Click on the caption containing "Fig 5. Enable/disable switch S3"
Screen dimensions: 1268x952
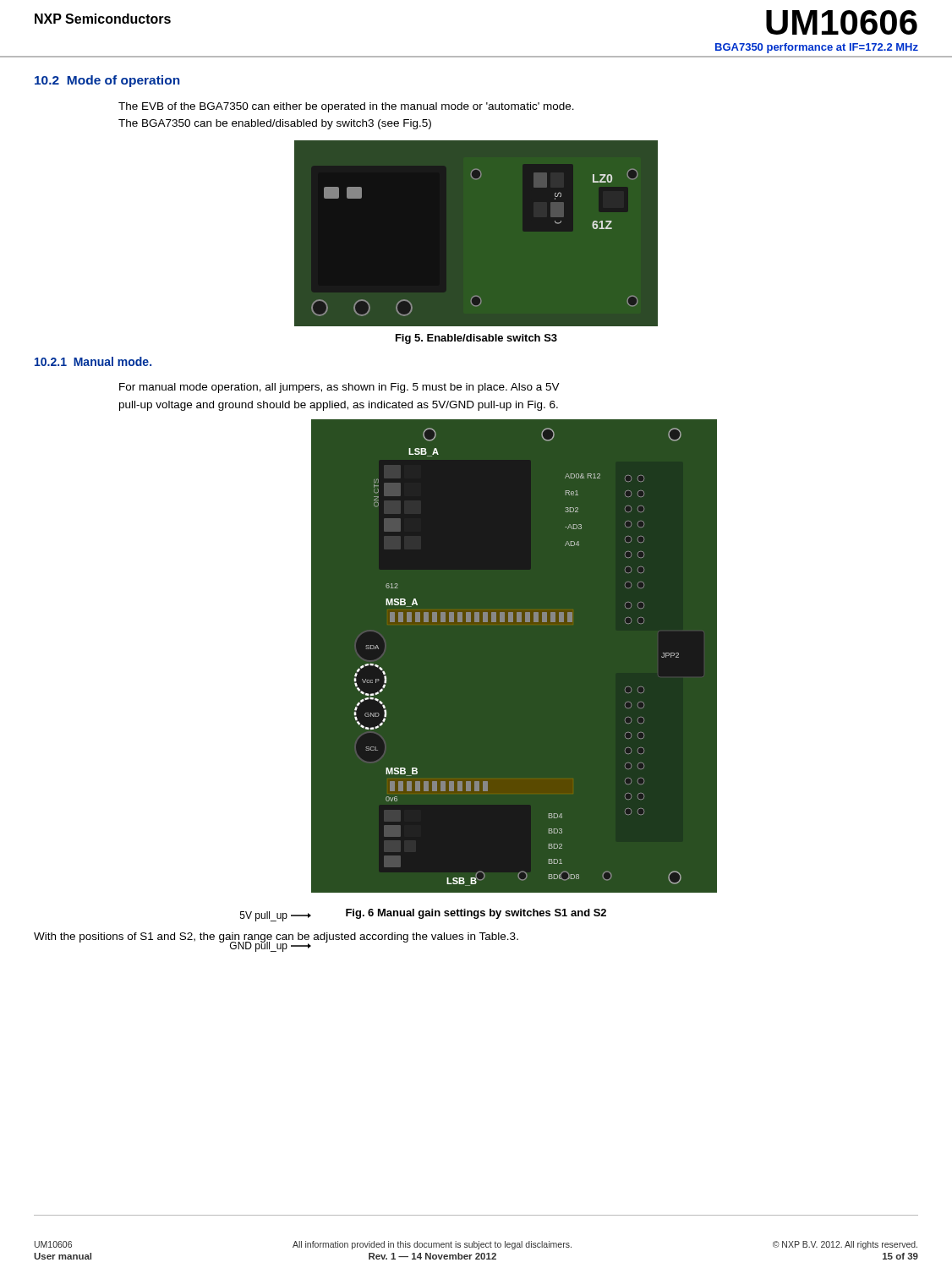coord(476,338)
